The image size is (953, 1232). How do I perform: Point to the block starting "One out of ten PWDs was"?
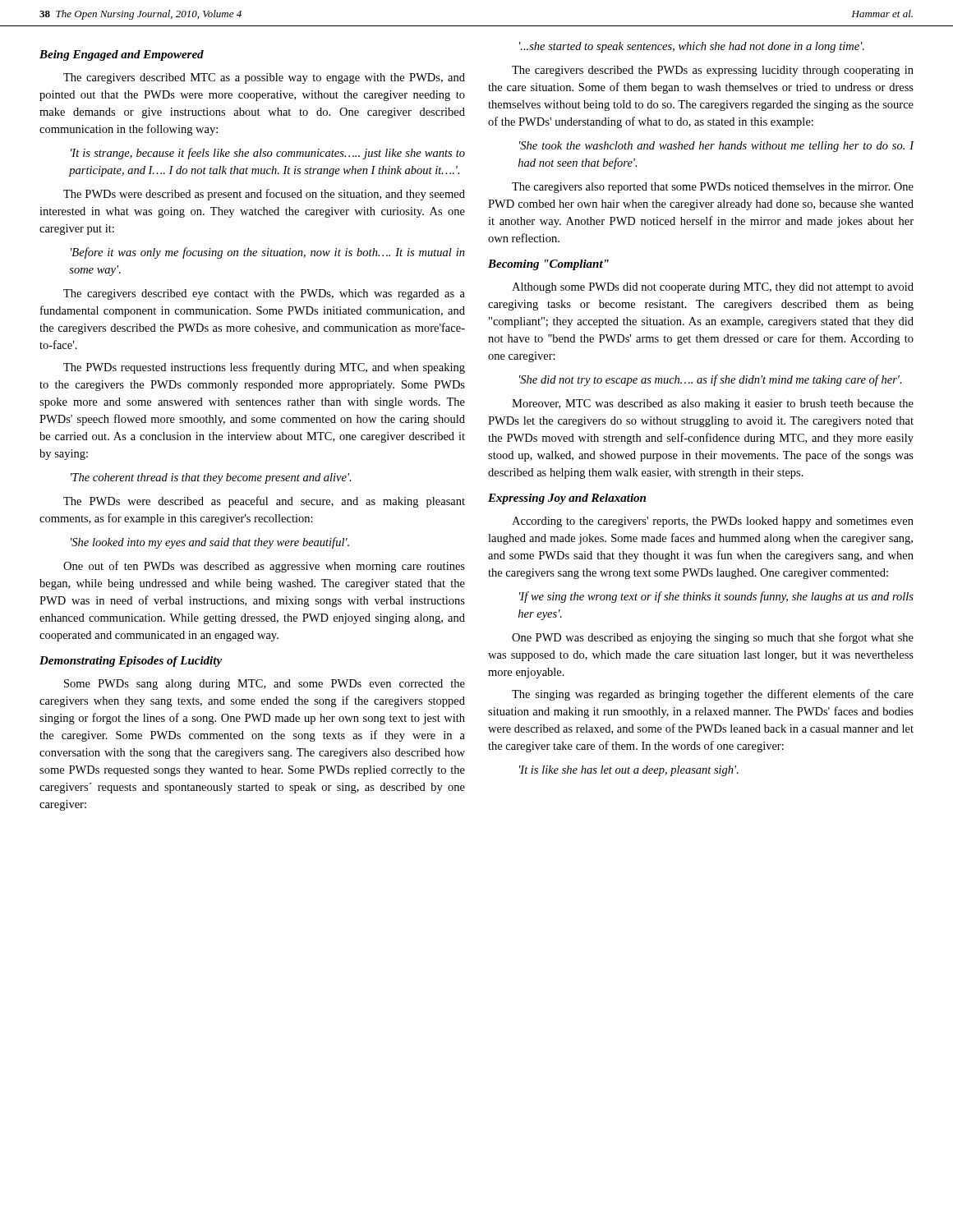click(252, 600)
